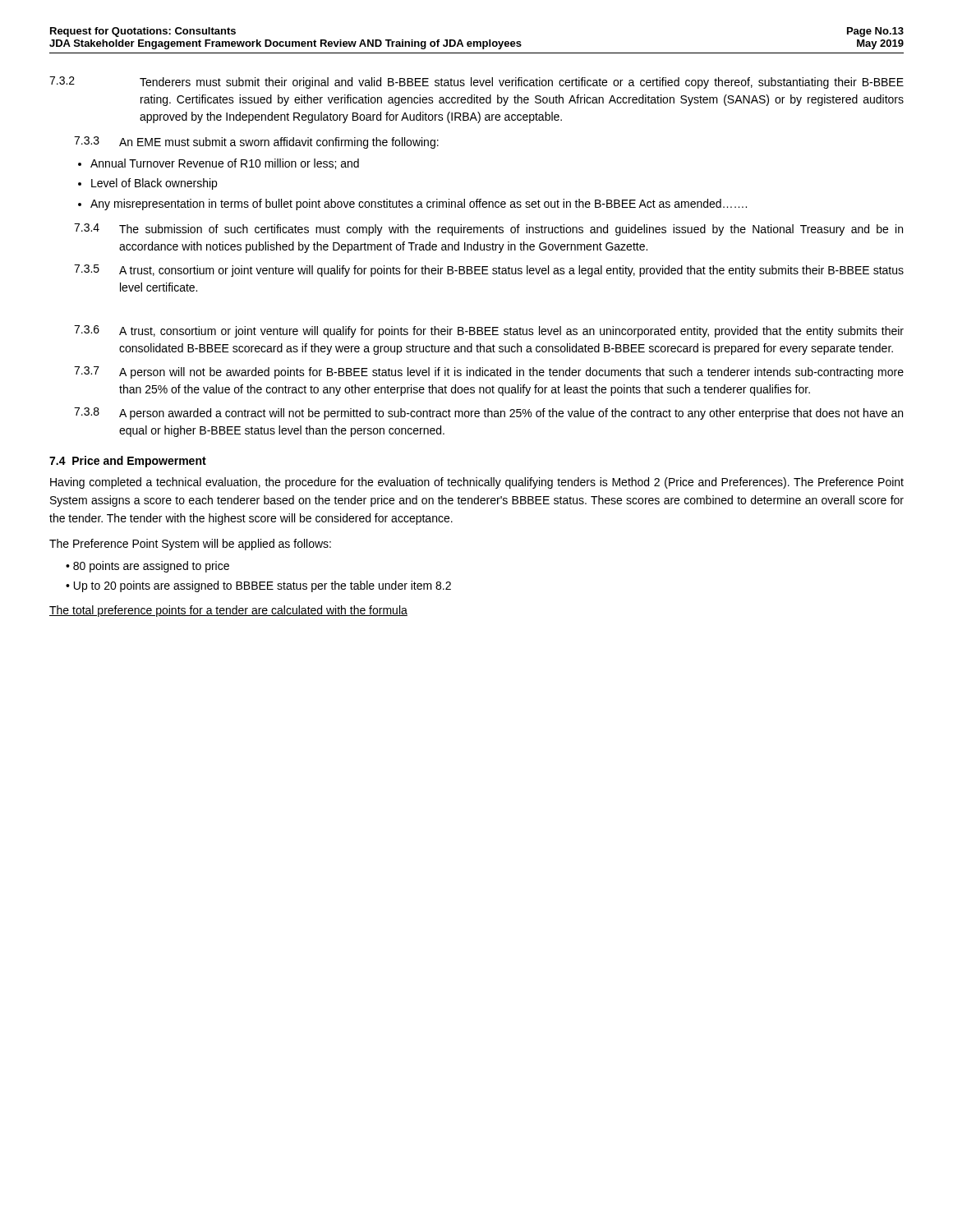Point to the block beginning "The total preference points for a"
Image resolution: width=953 pixels, height=1232 pixels.
pyautogui.click(x=228, y=610)
